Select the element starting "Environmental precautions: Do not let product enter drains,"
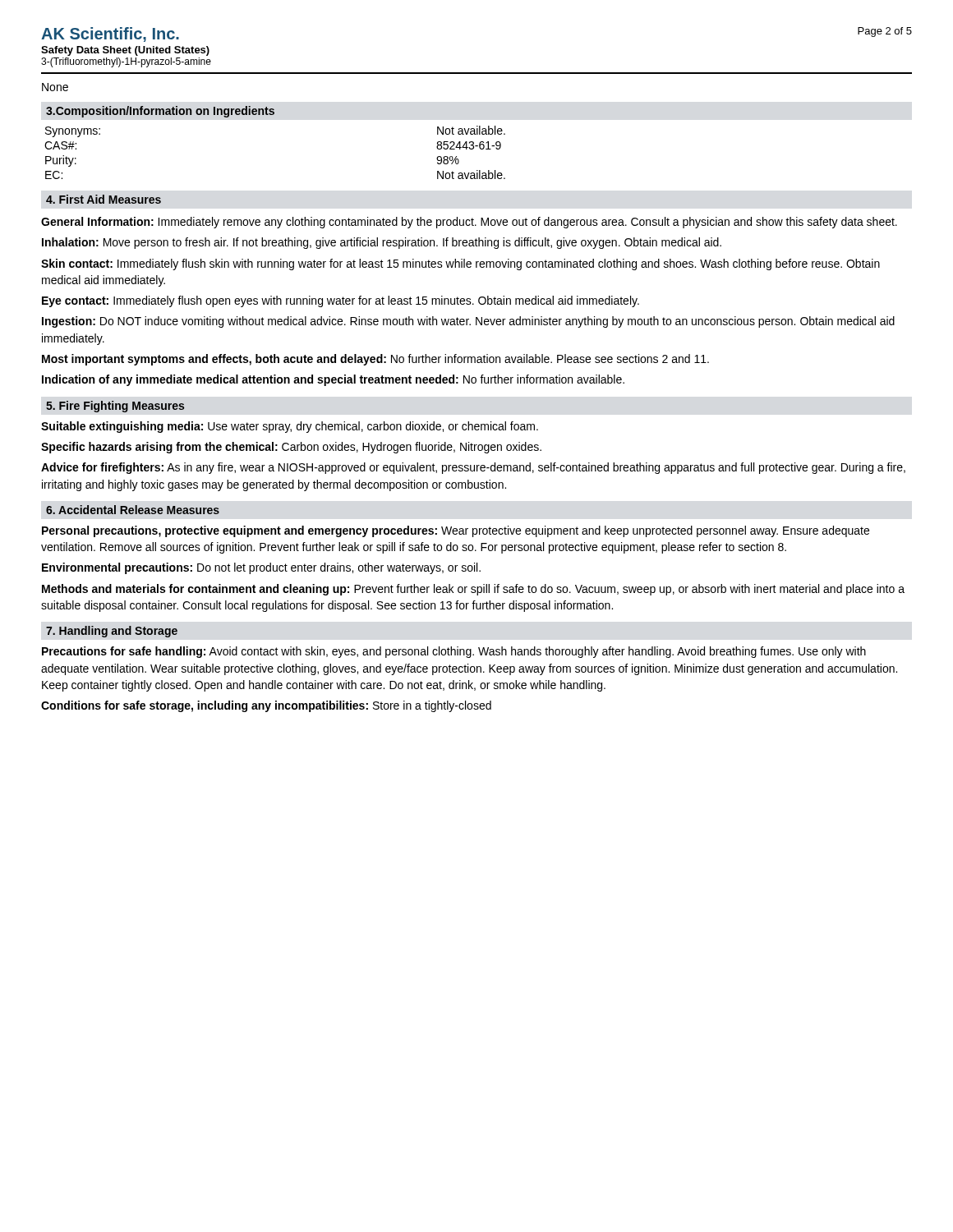The image size is (953, 1232). pos(261,568)
